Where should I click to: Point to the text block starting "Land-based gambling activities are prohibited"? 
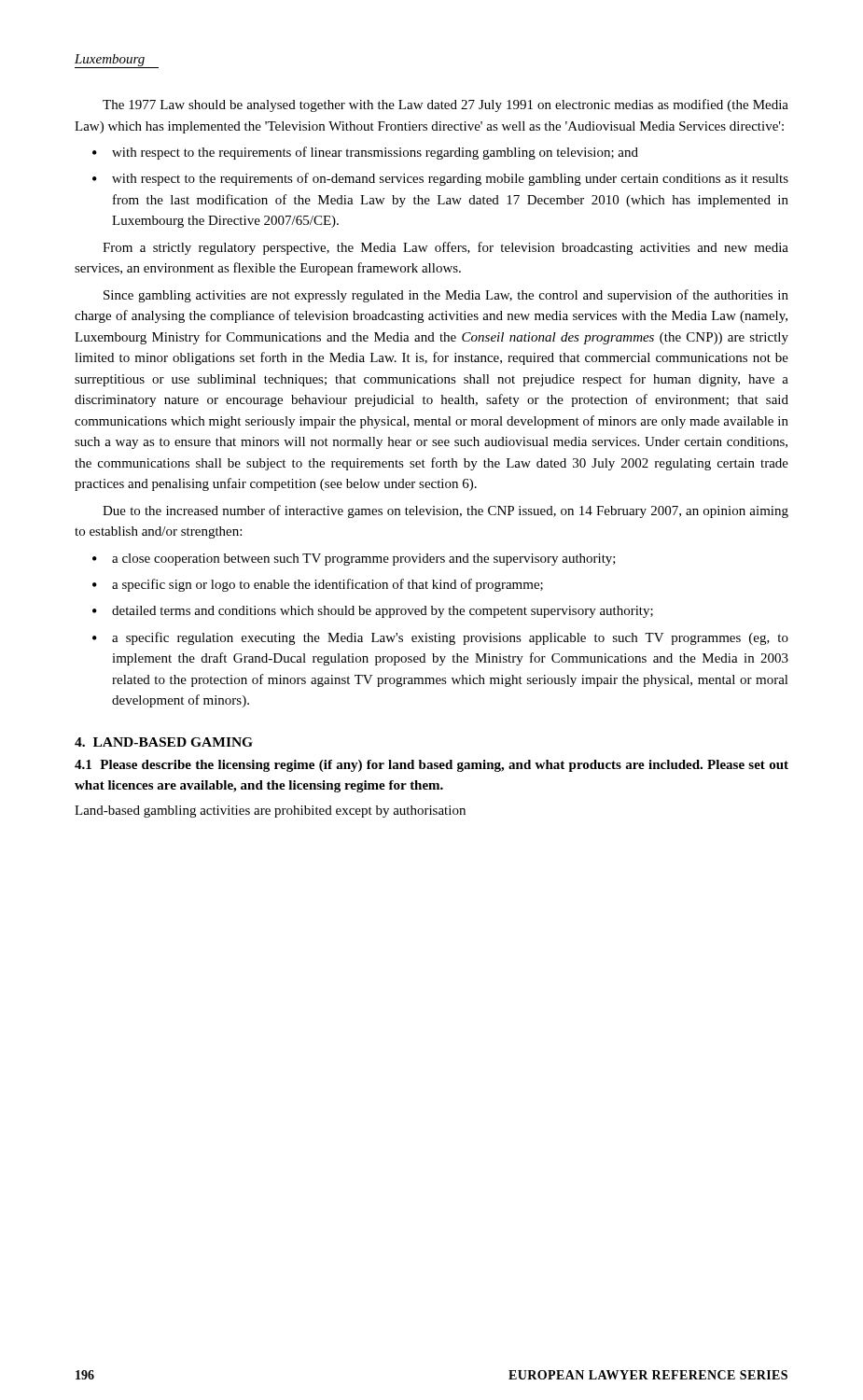point(270,810)
